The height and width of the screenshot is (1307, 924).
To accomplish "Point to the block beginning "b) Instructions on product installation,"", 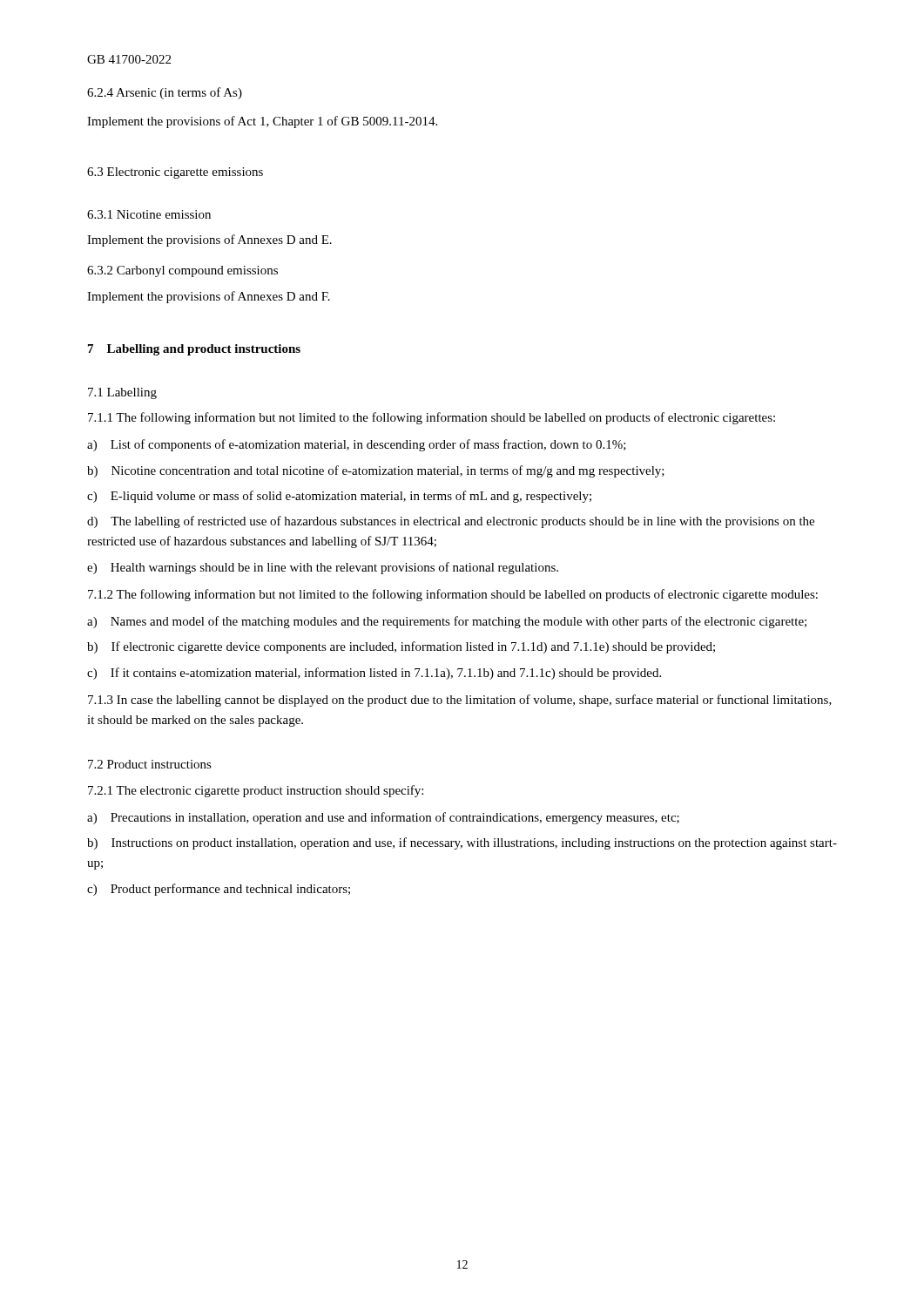I will click(x=462, y=853).
